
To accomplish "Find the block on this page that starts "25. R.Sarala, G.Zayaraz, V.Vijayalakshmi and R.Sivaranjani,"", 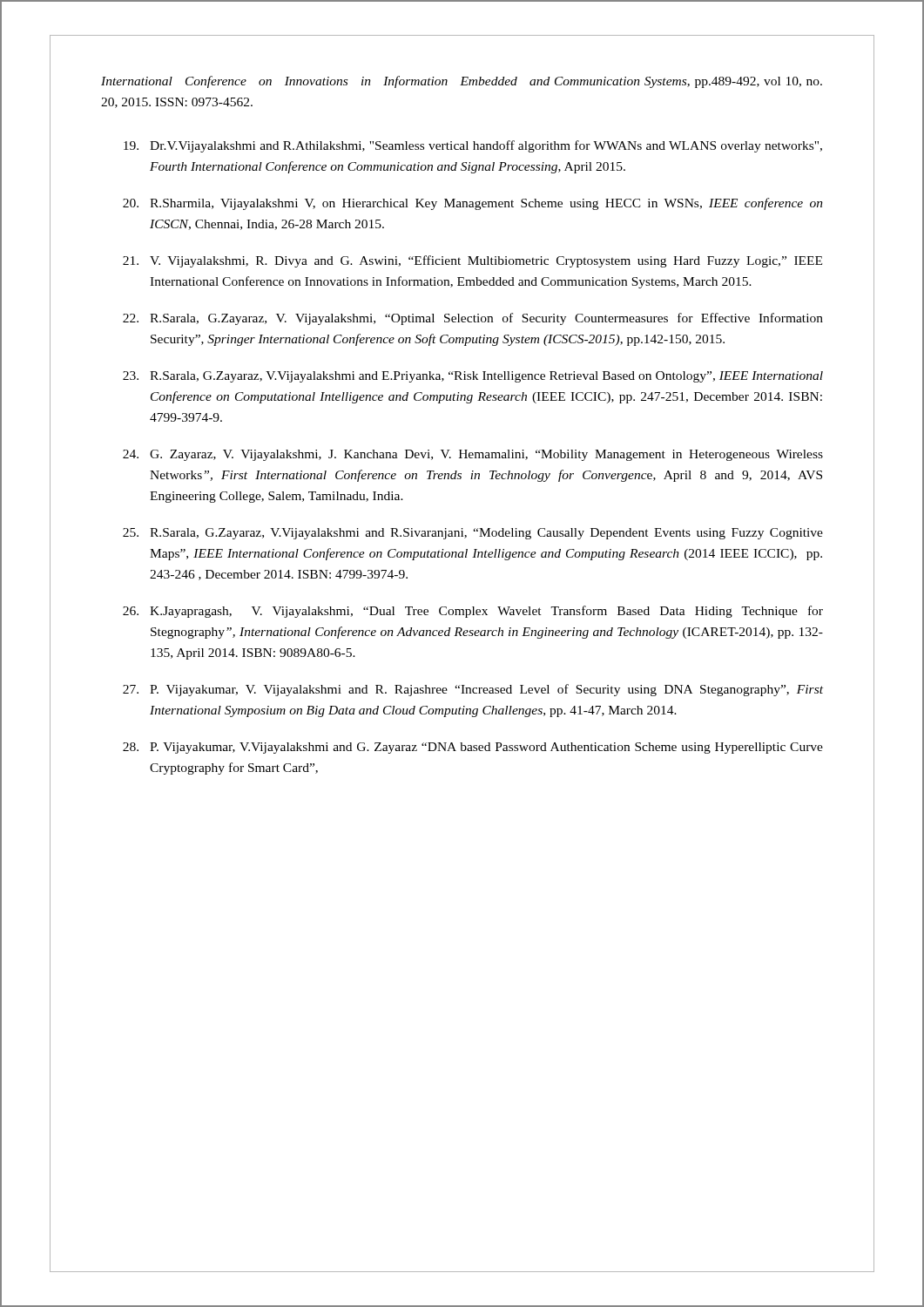I will pyautogui.click(x=462, y=554).
